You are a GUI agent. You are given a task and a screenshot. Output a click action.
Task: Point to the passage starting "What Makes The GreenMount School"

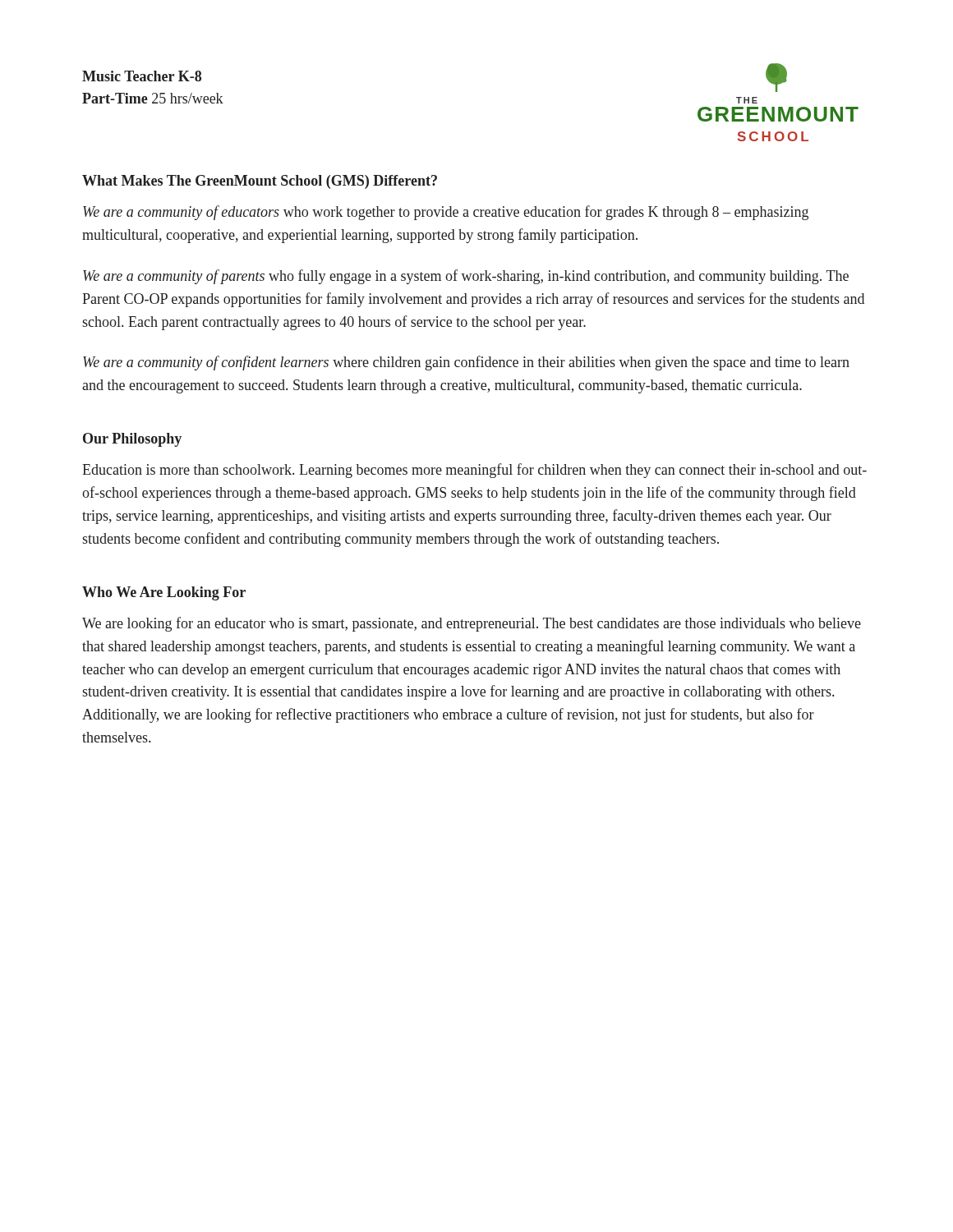point(260,181)
